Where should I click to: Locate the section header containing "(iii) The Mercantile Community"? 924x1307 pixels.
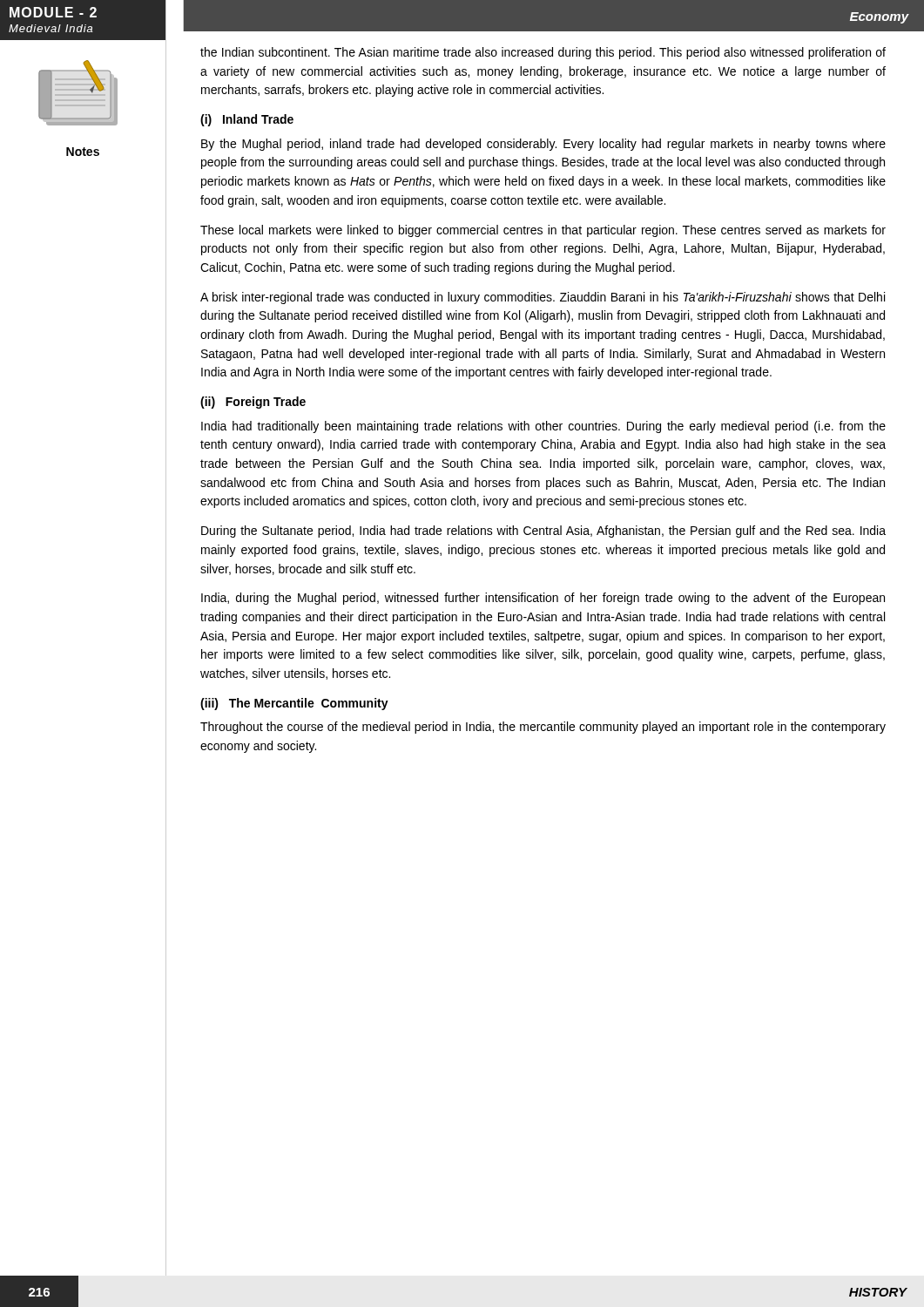(x=294, y=703)
